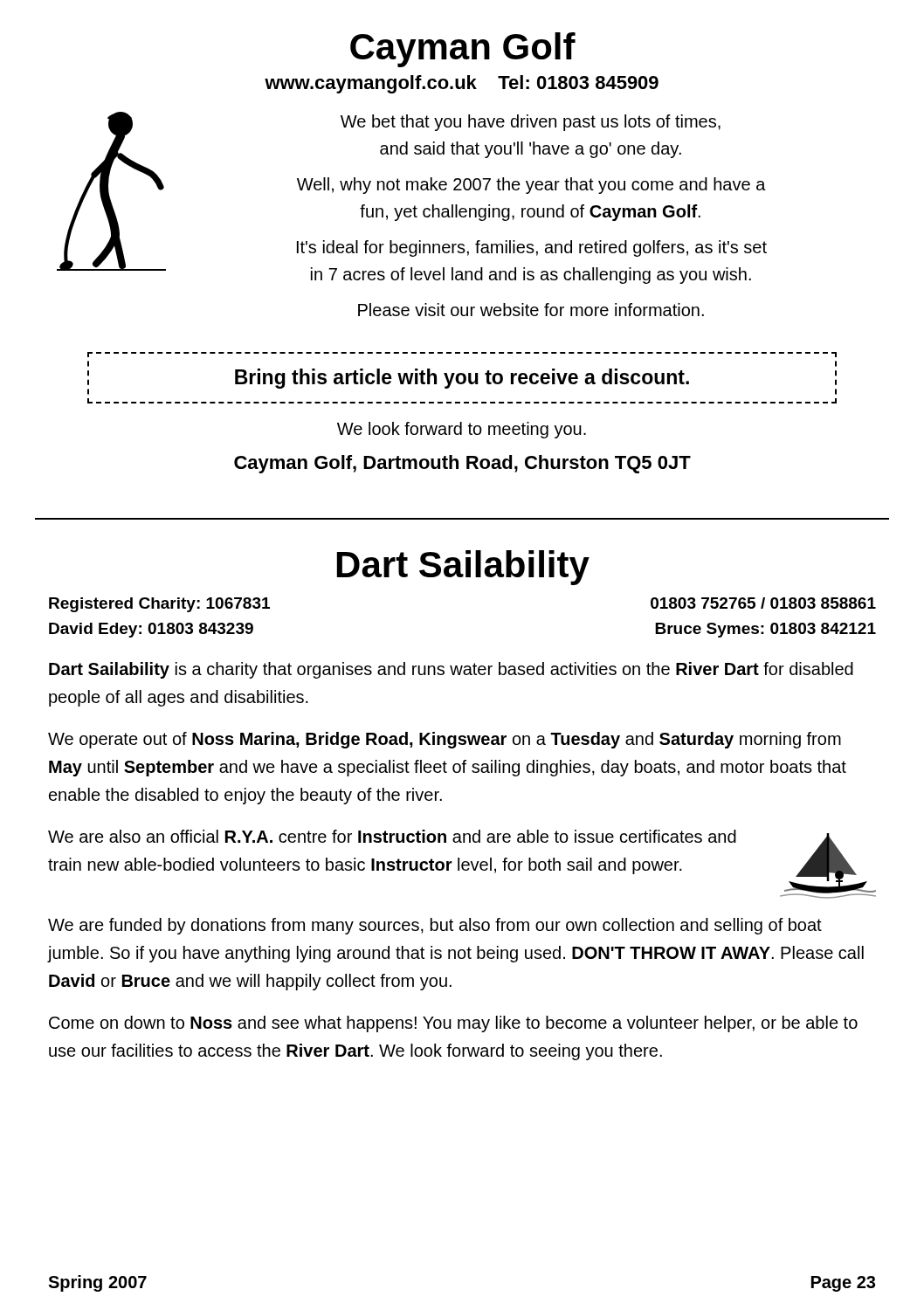Click on the title that says "Cayman Golf"
This screenshot has width=924, height=1310.
[462, 47]
